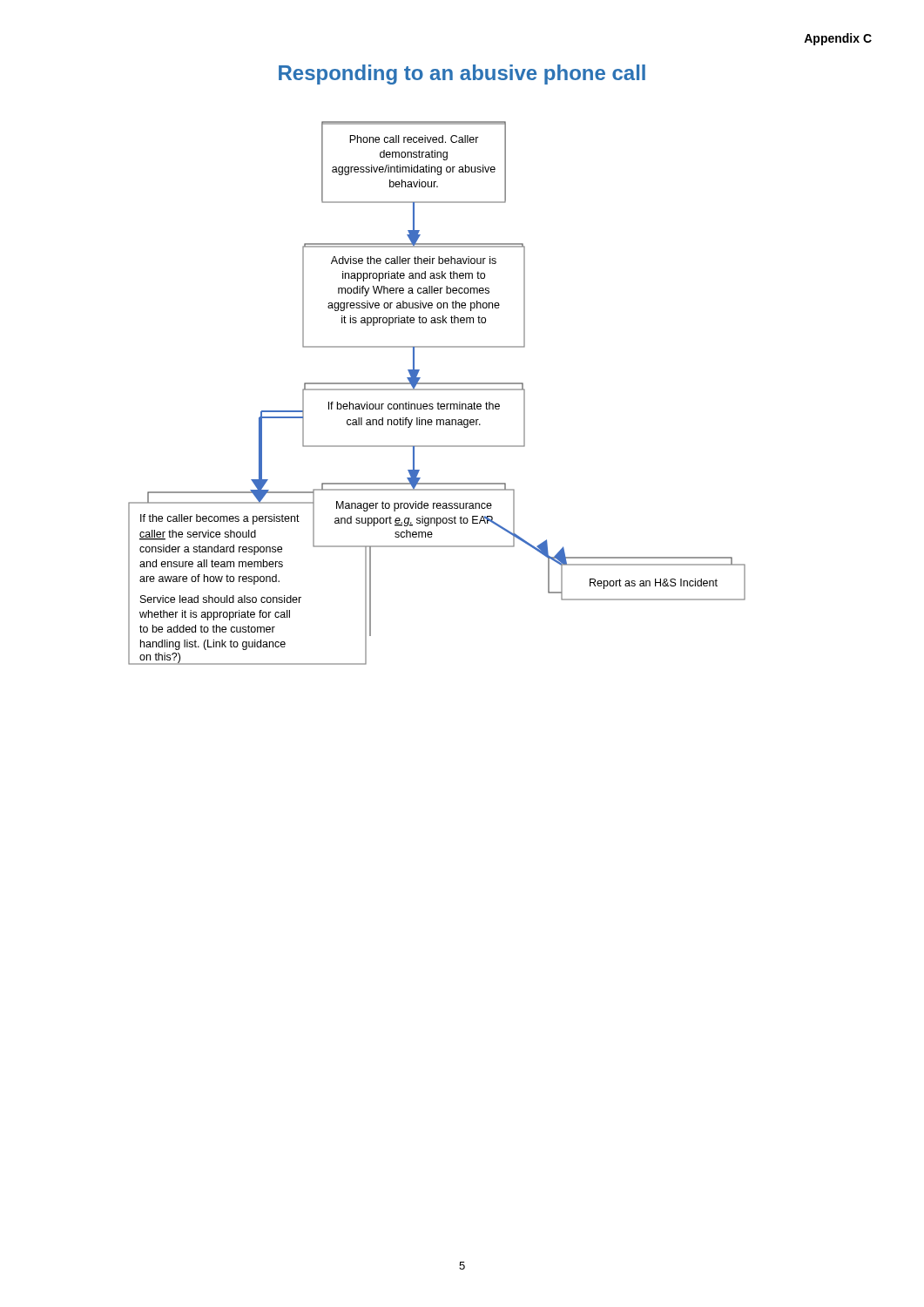Find the flowchart
Image resolution: width=924 pixels, height=1307 pixels.
click(x=462, y=376)
